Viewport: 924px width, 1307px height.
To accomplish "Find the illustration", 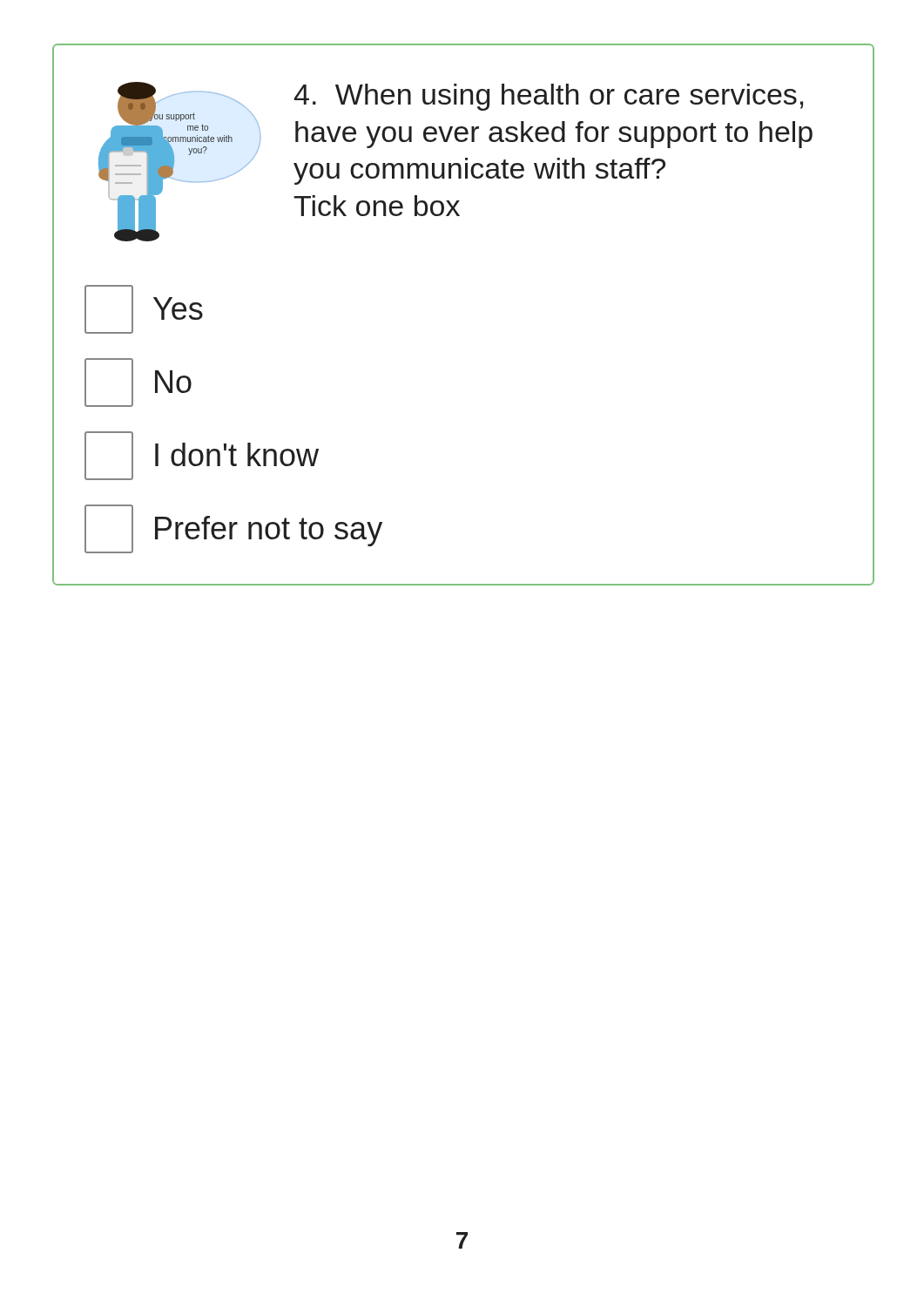I will point(176,163).
